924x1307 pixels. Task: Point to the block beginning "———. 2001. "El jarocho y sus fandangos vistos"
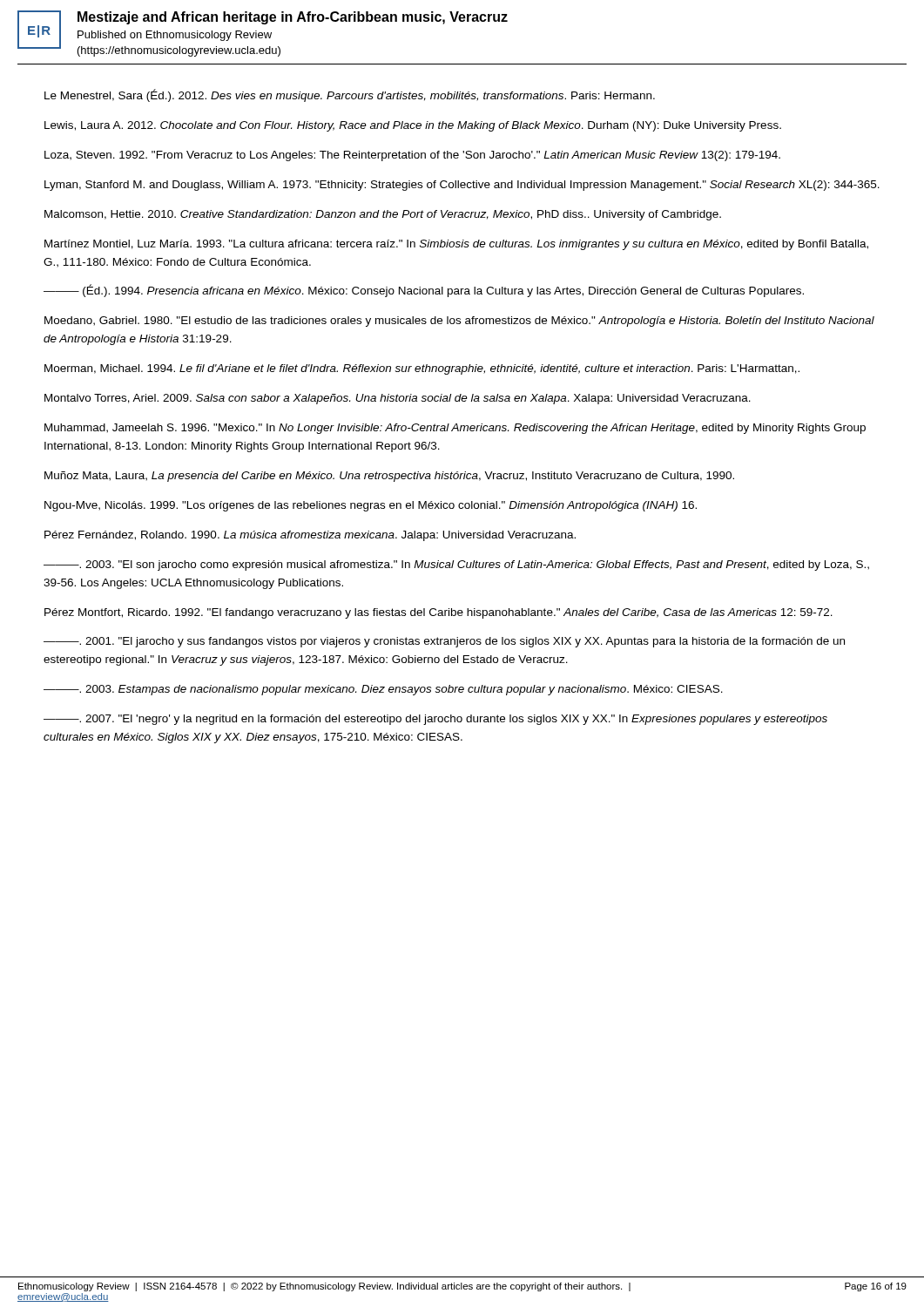(x=445, y=650)
